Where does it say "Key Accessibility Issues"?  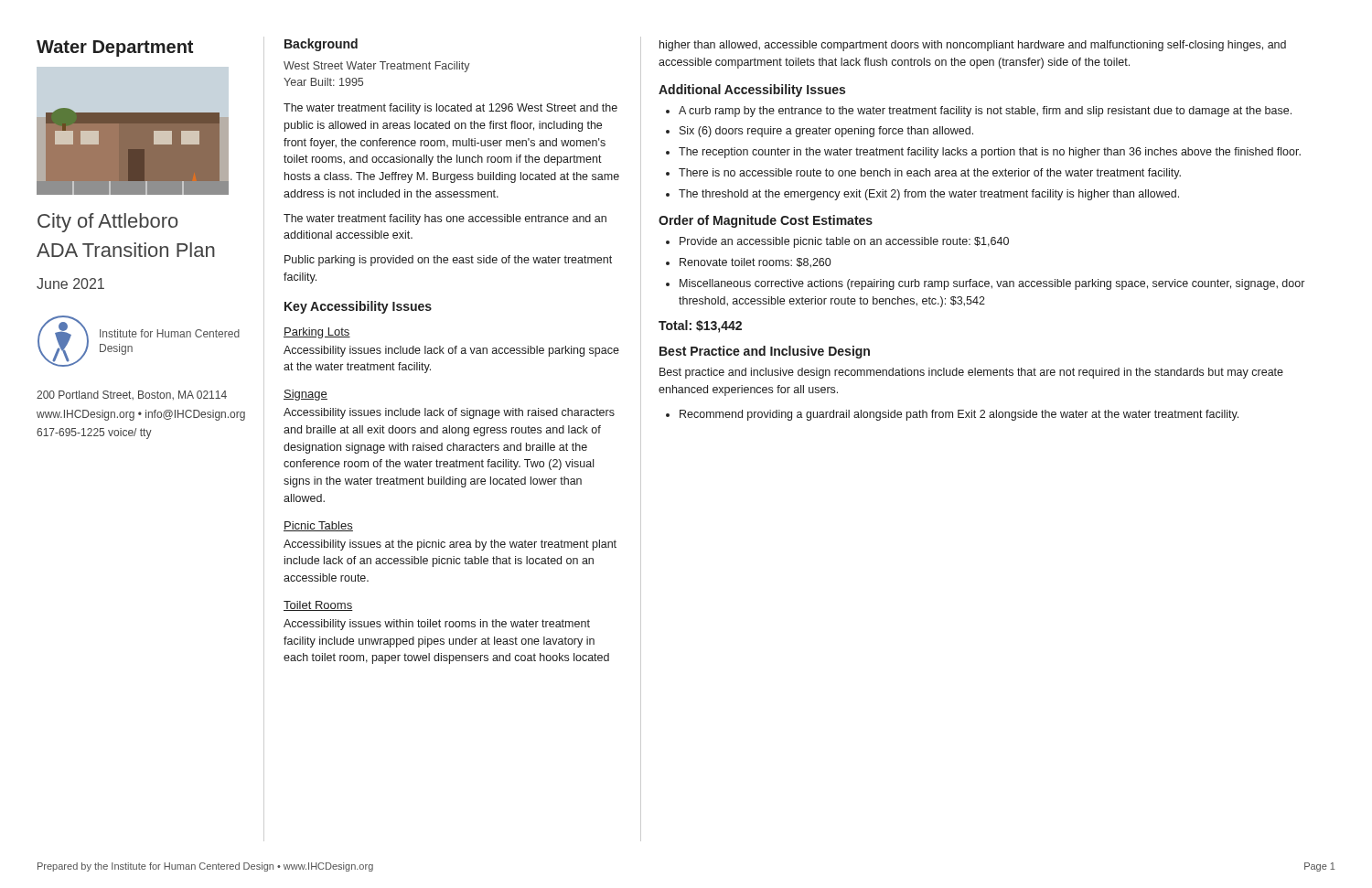point(358,306)
